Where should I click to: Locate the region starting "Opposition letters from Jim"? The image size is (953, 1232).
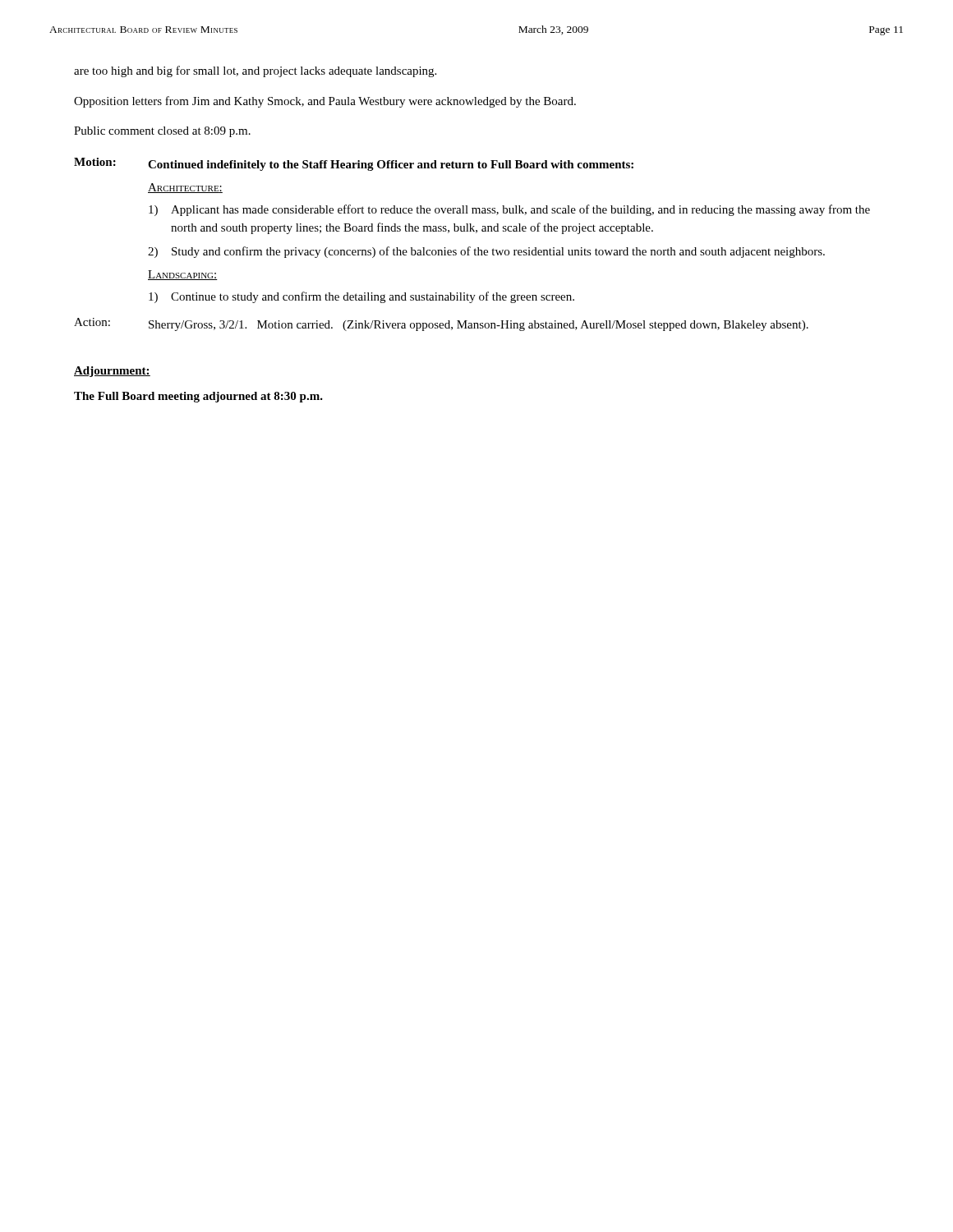pyautogui.click(x=325, y=101)
